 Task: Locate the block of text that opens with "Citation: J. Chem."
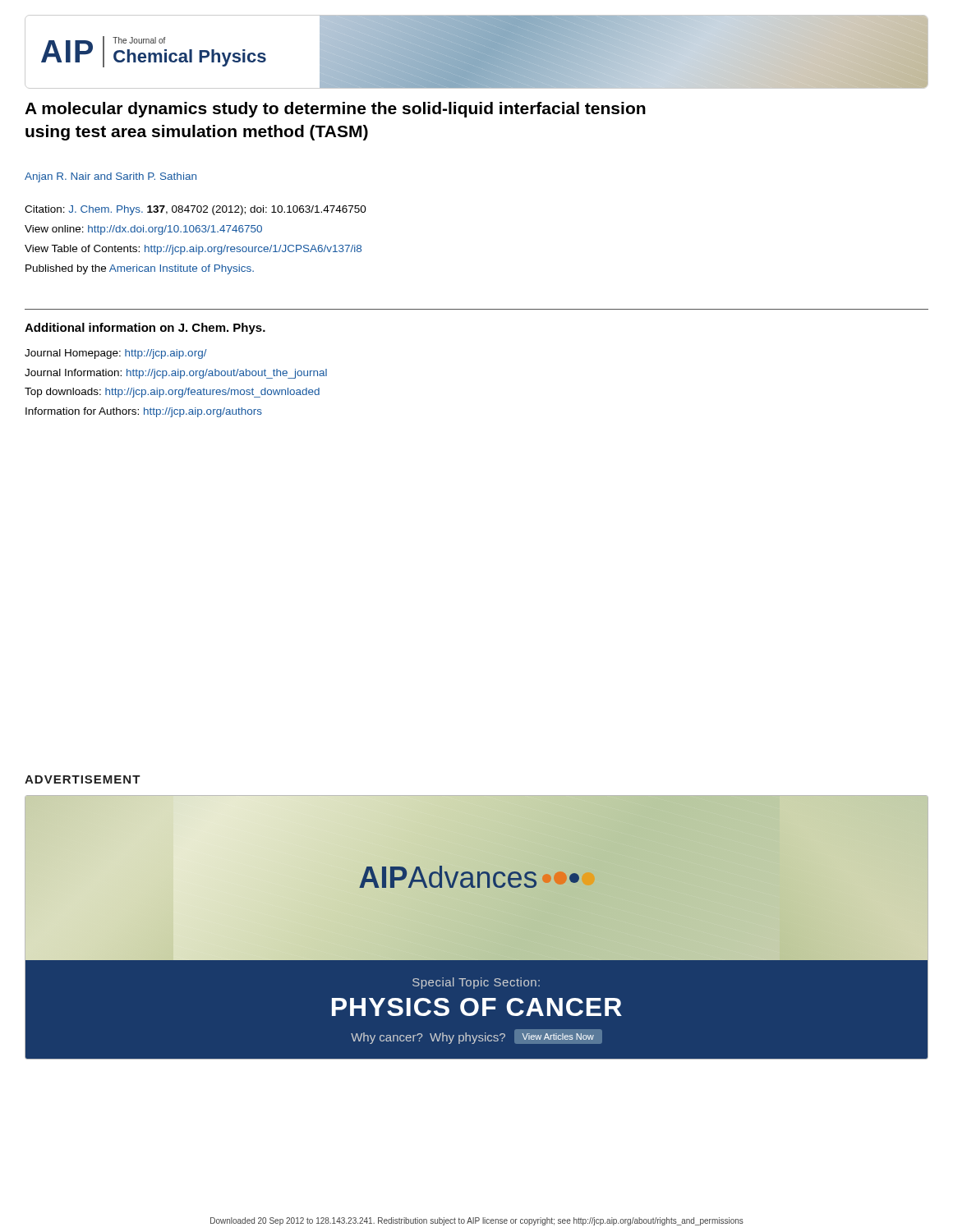click(x=196, y=210)
